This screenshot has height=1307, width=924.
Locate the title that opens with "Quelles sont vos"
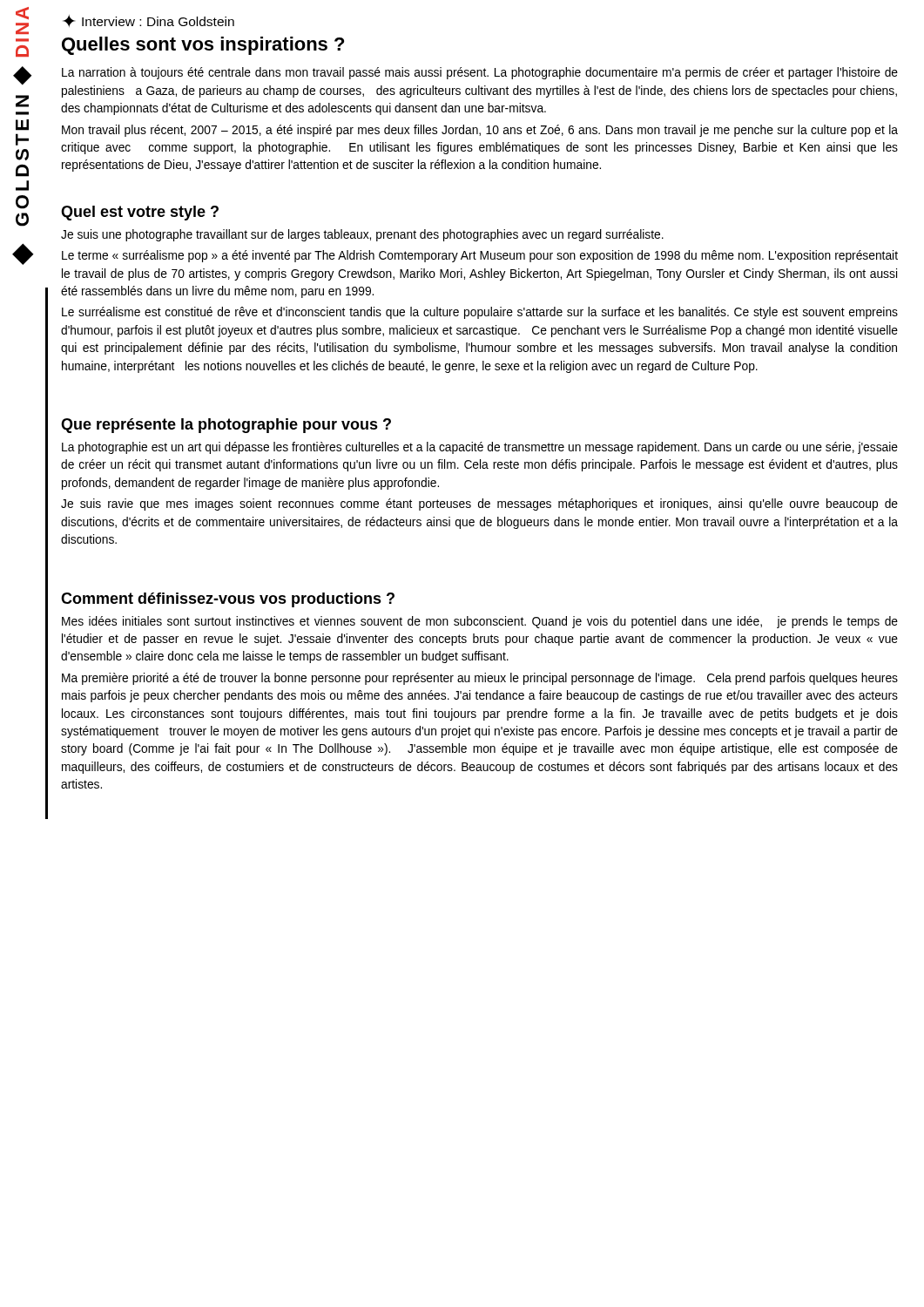pyautogui.click(x=203, y=44)
